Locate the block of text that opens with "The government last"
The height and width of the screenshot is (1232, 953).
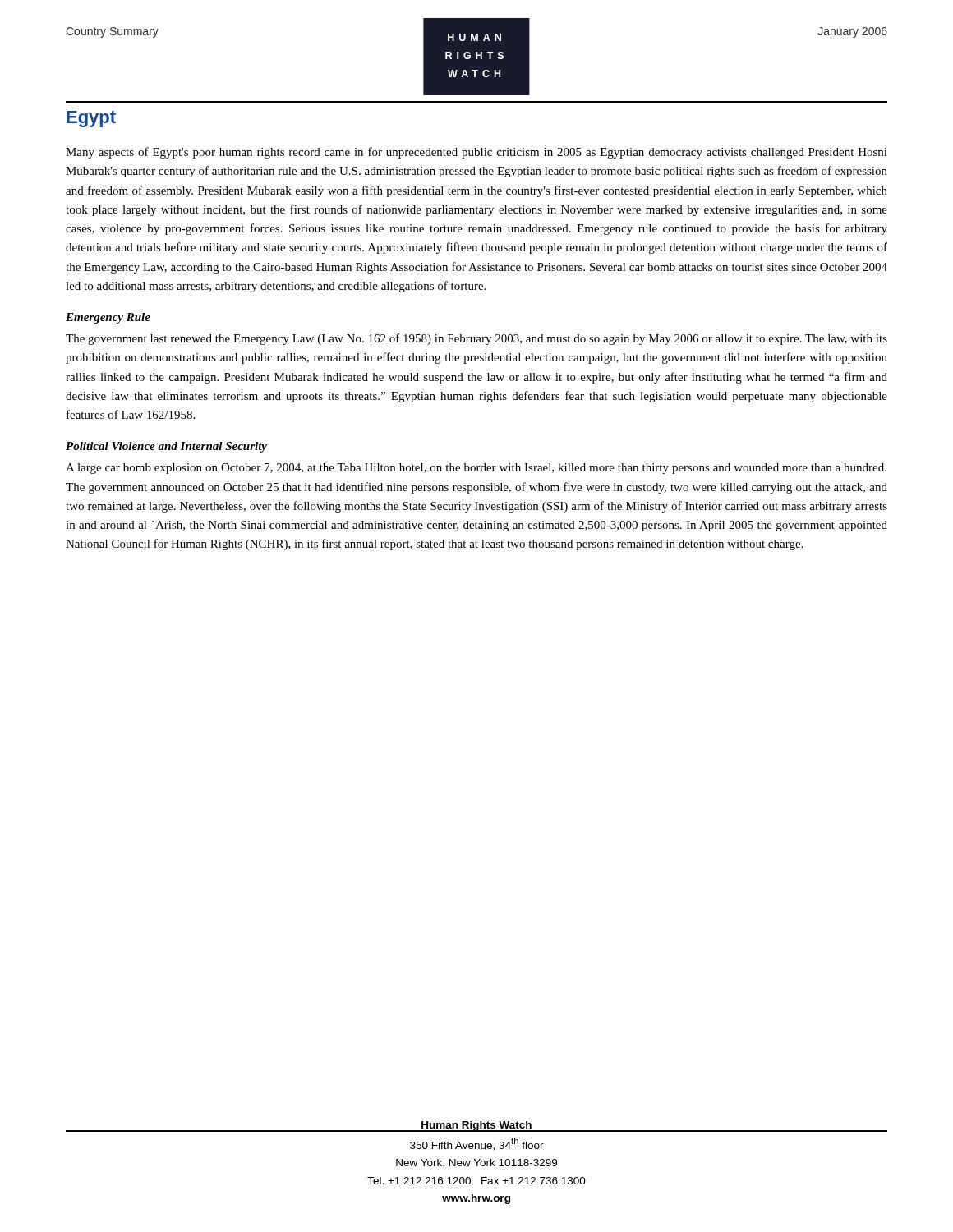476,377
